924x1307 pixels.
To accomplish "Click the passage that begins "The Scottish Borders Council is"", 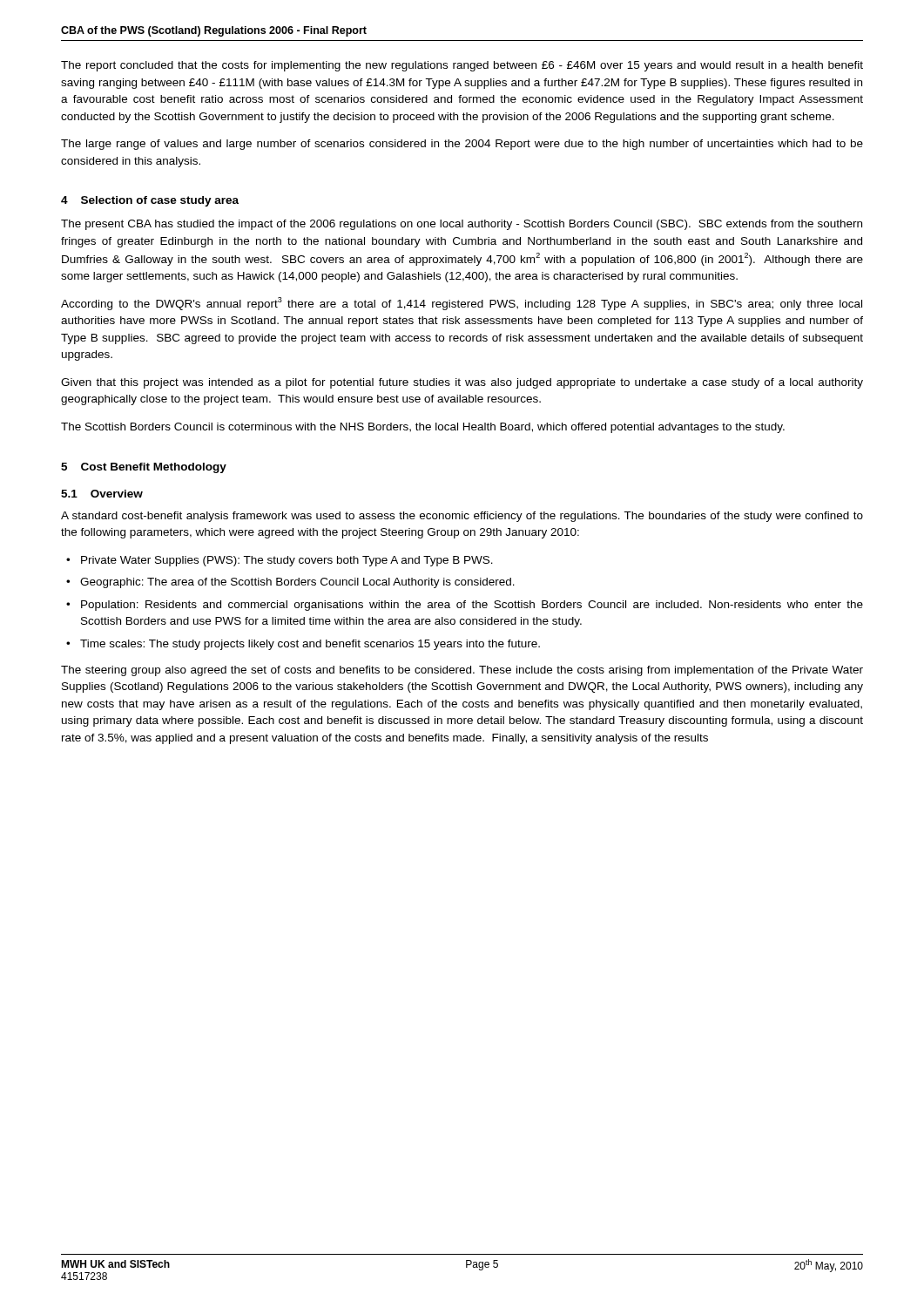I will (x=423, y=426).
